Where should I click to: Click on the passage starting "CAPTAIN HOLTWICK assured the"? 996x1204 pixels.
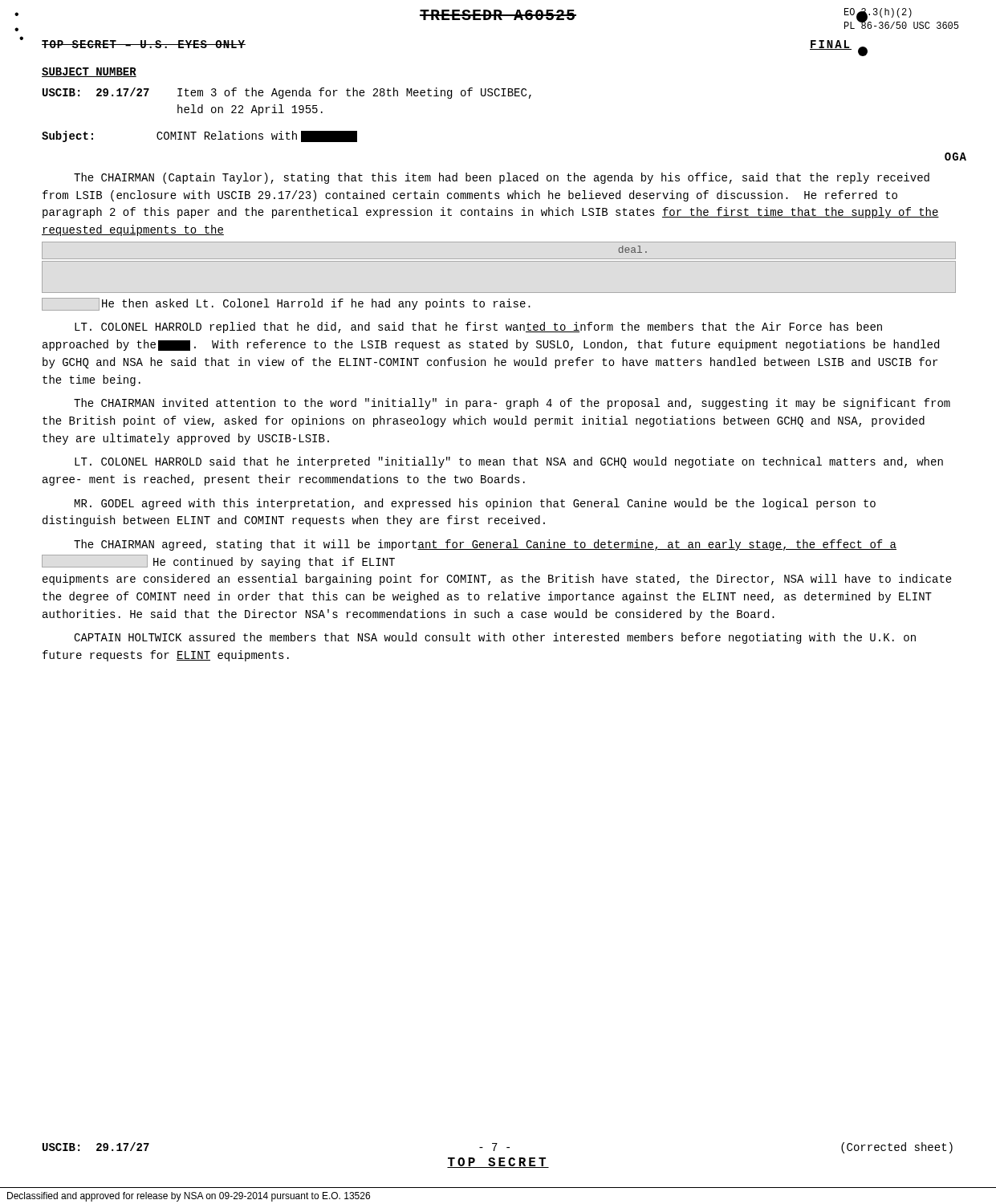tap(479, 647)
